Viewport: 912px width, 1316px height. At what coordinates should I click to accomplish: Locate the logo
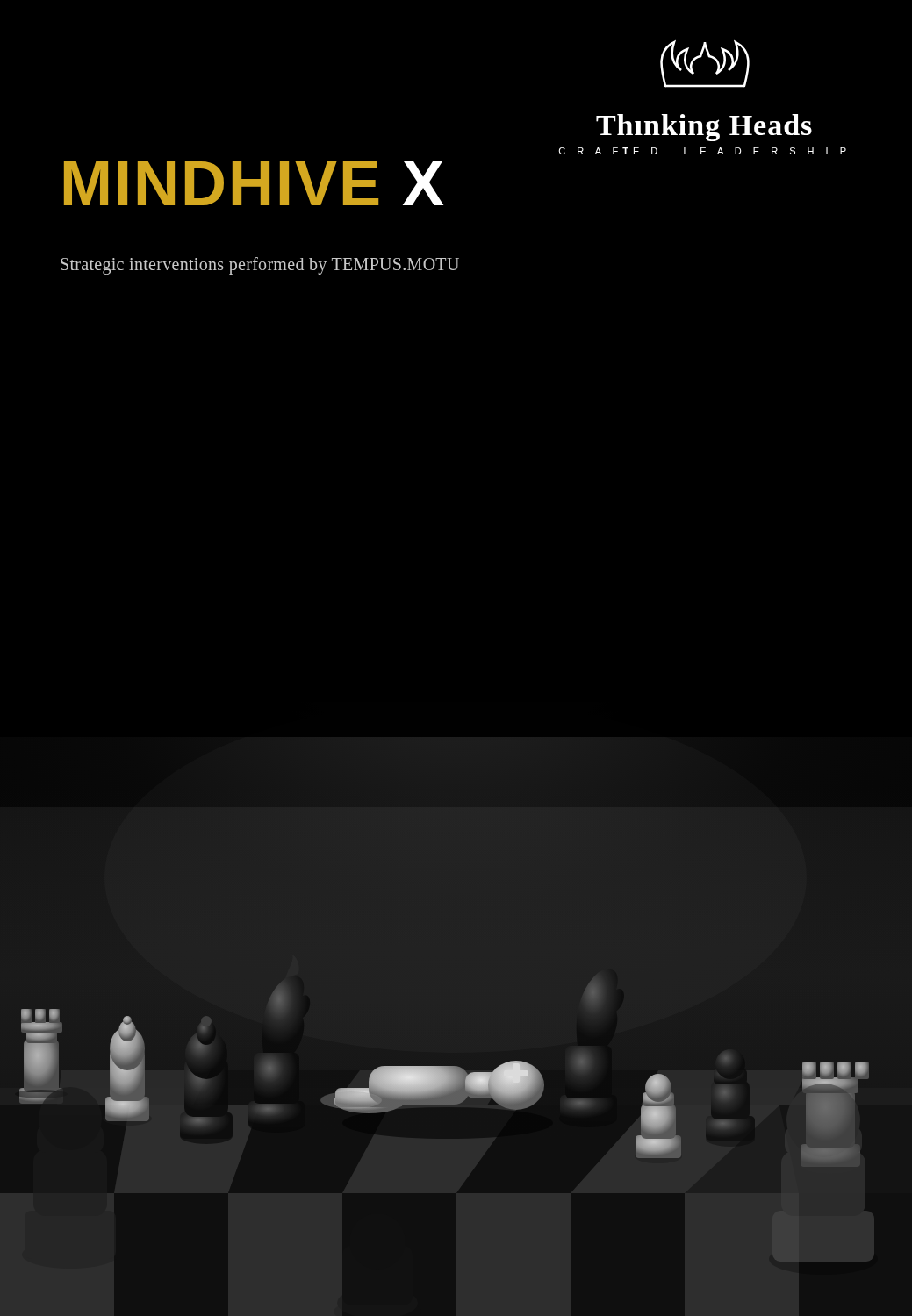click(705, 95)
